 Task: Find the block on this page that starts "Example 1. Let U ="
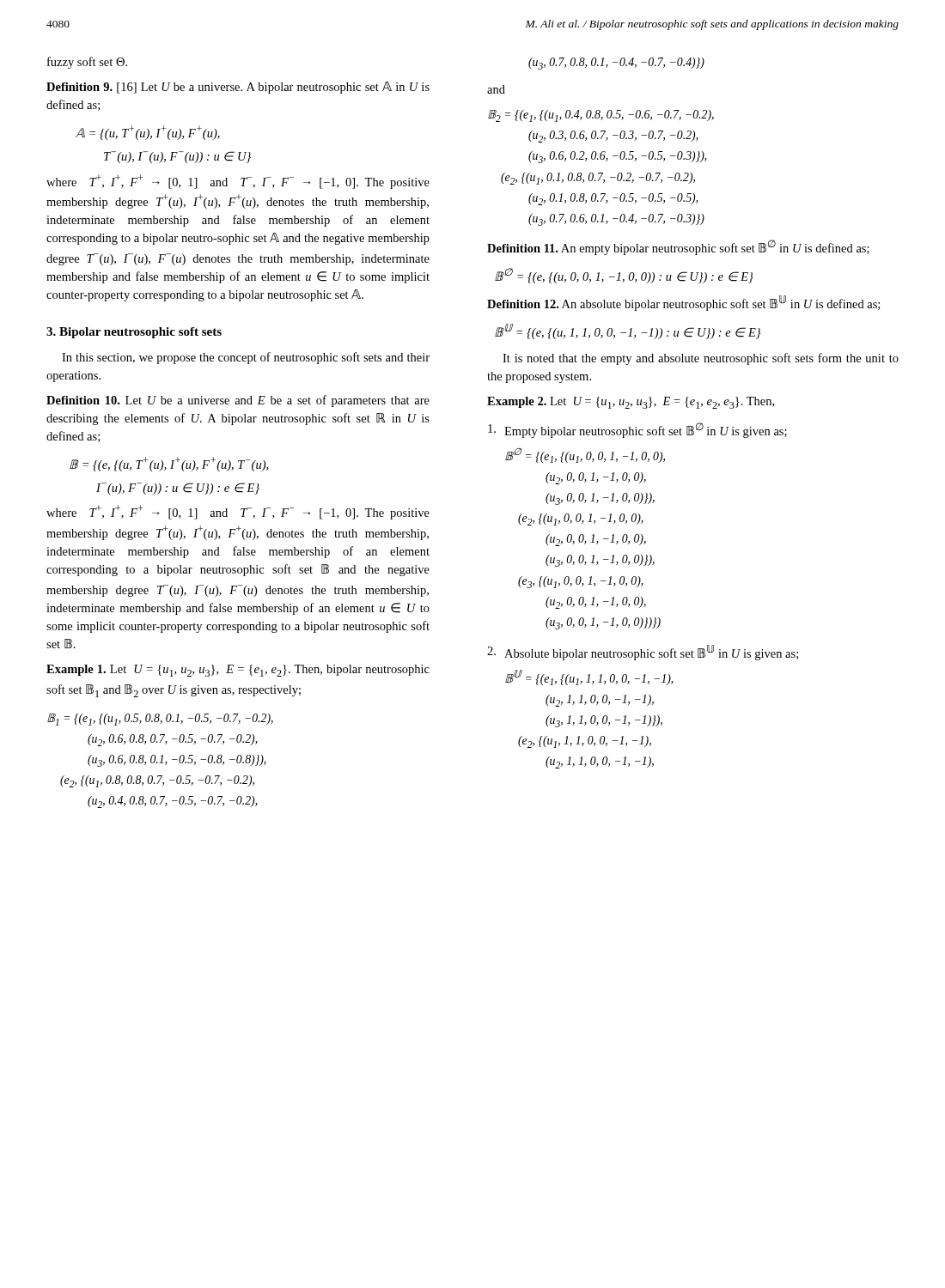pos(238,681)
